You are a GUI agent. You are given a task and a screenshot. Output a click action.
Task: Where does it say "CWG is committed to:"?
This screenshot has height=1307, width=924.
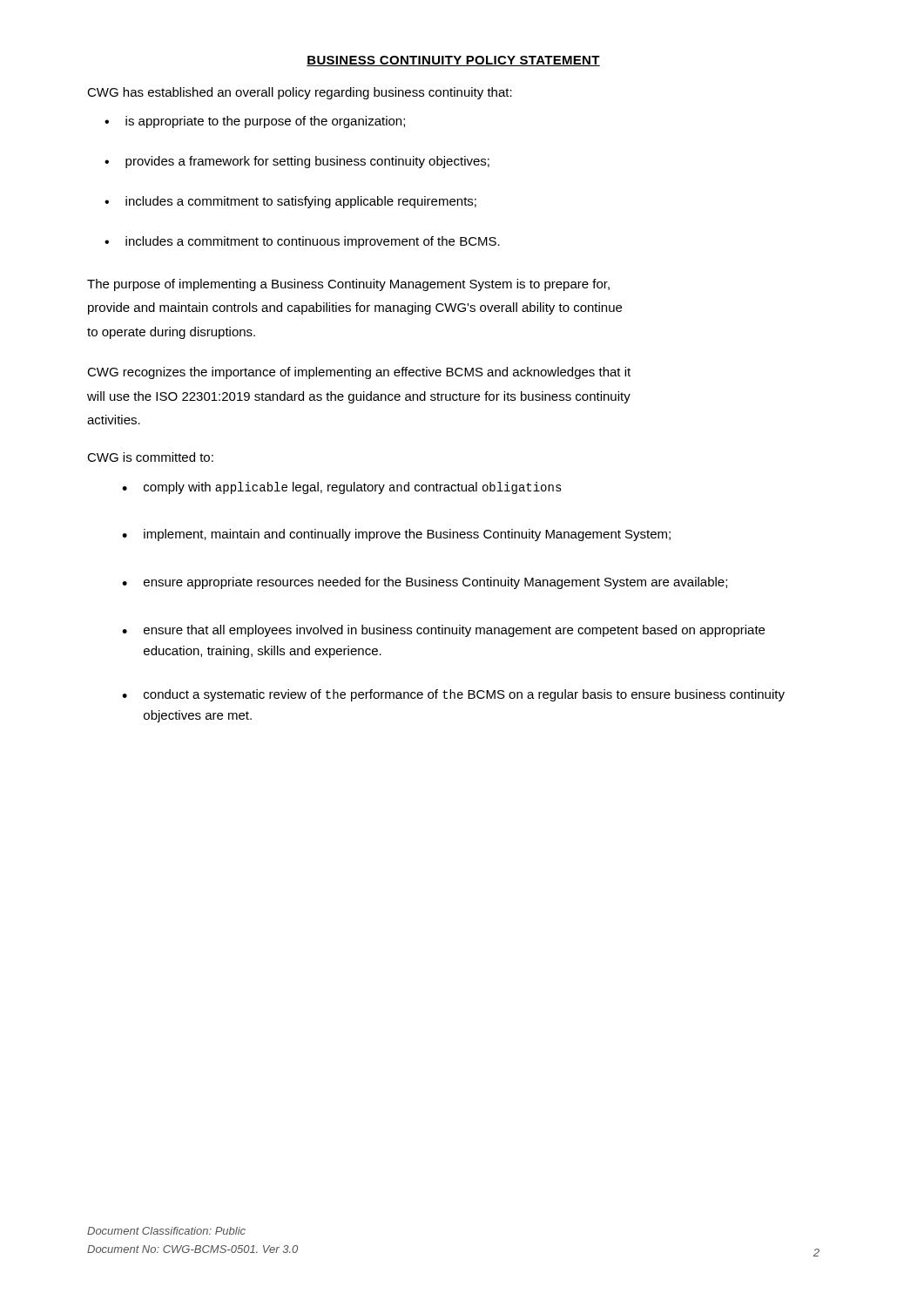[x=151, y=457]
